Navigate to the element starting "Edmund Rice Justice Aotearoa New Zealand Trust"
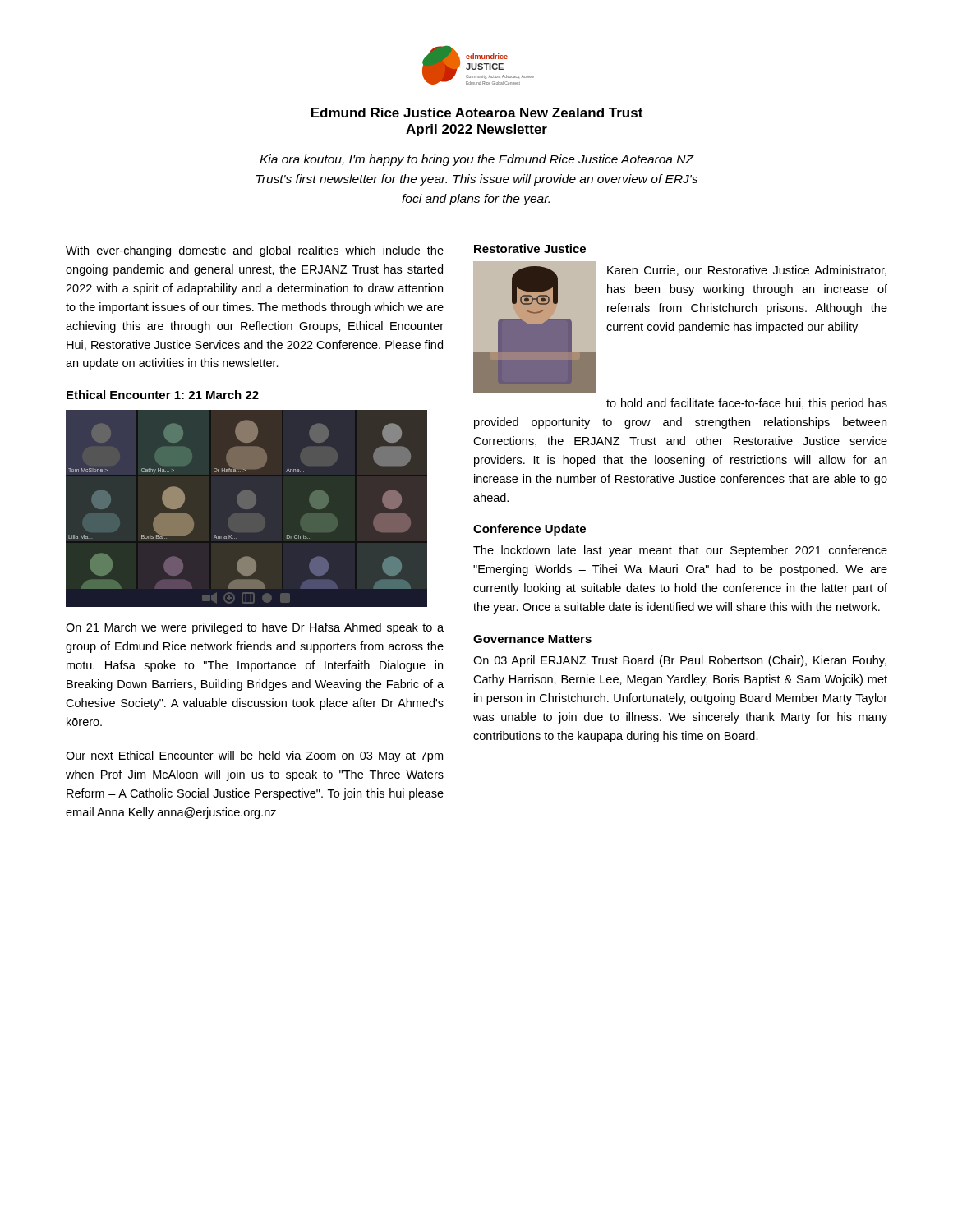The image size is (953, 1232). click(476, 122)
